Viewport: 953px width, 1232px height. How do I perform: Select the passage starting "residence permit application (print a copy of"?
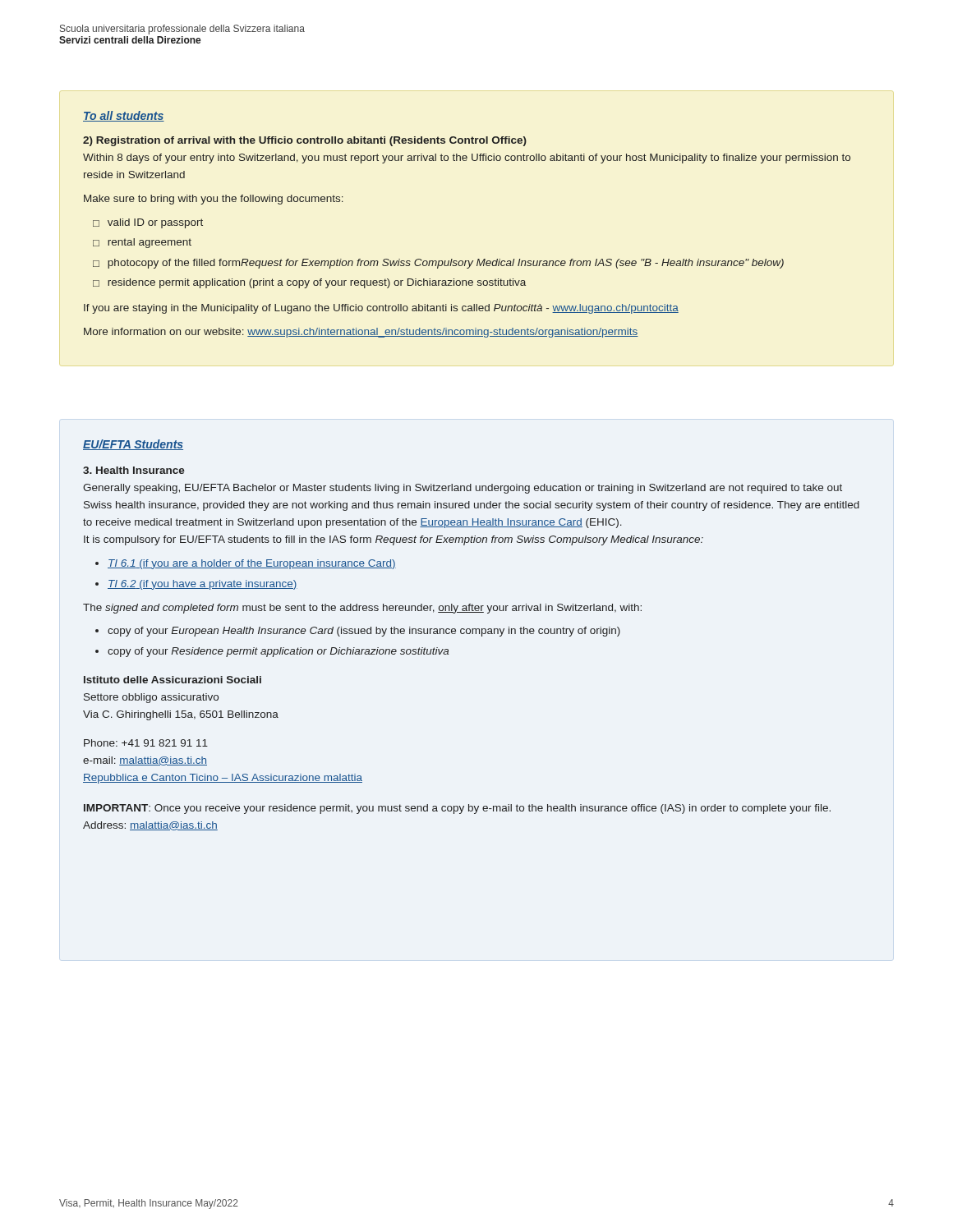[x=317, y=282]
